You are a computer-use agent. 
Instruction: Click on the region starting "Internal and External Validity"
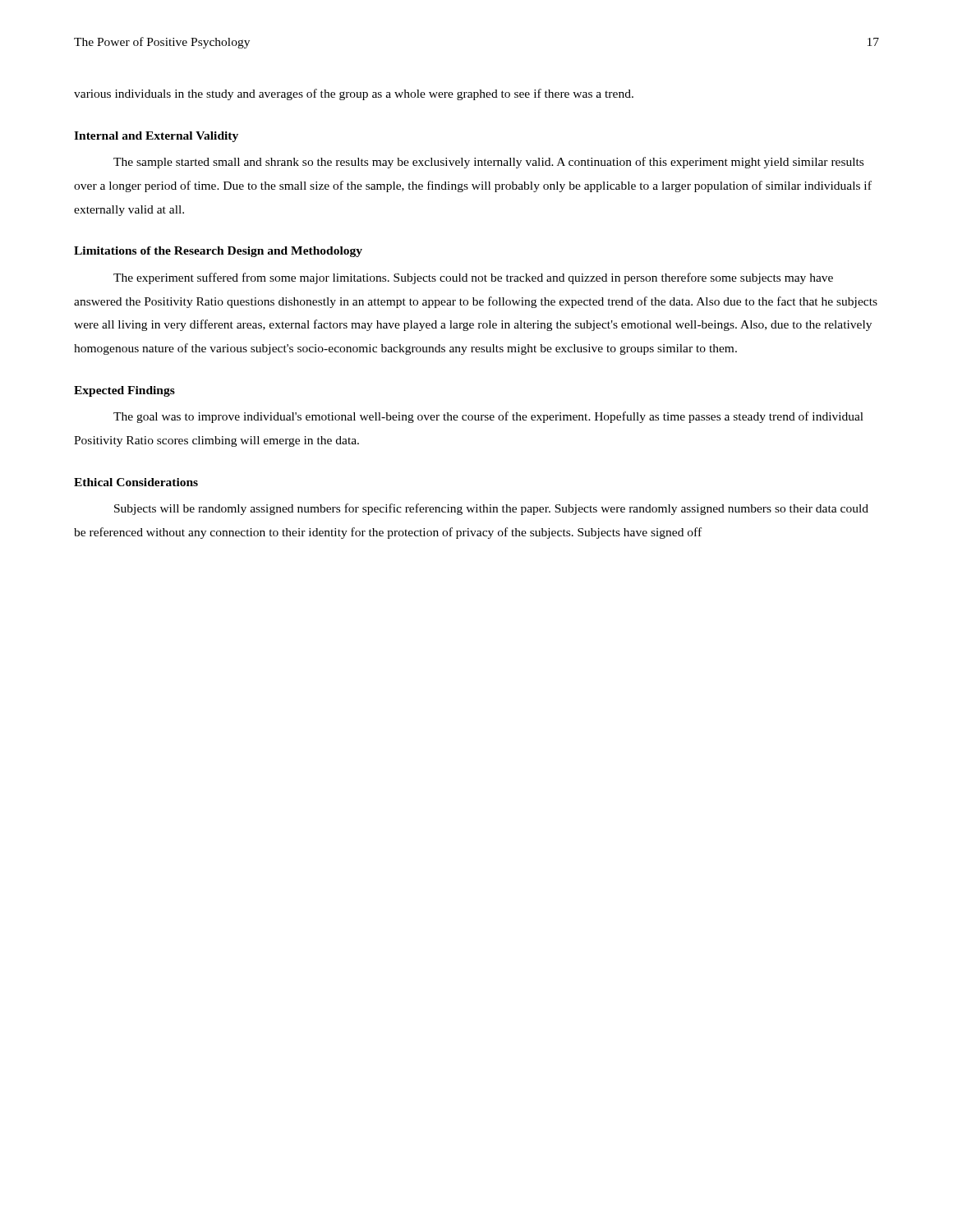(x=156, y=135)
